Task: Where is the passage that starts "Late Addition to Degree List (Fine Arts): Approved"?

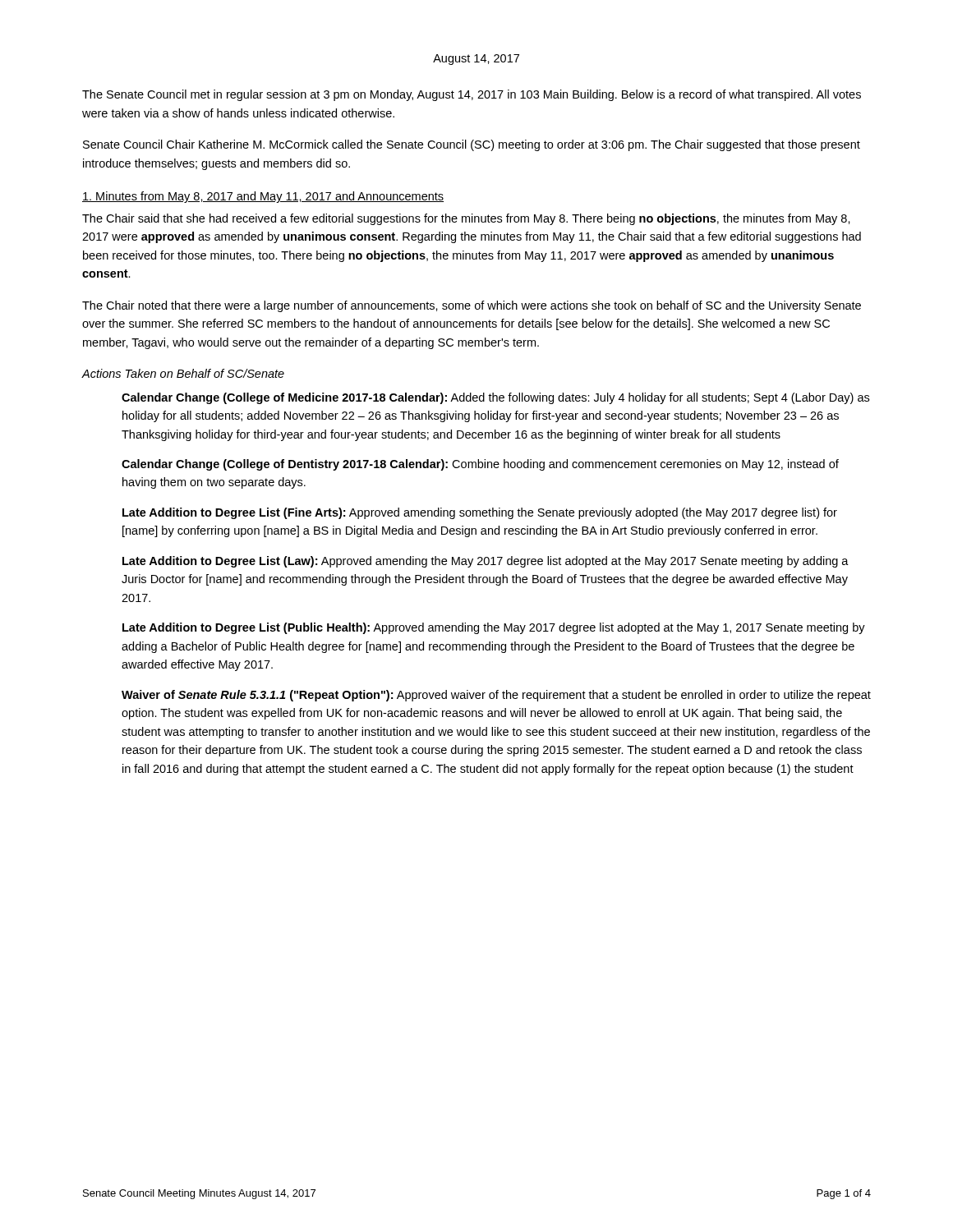Action: (x=479, y=522)
